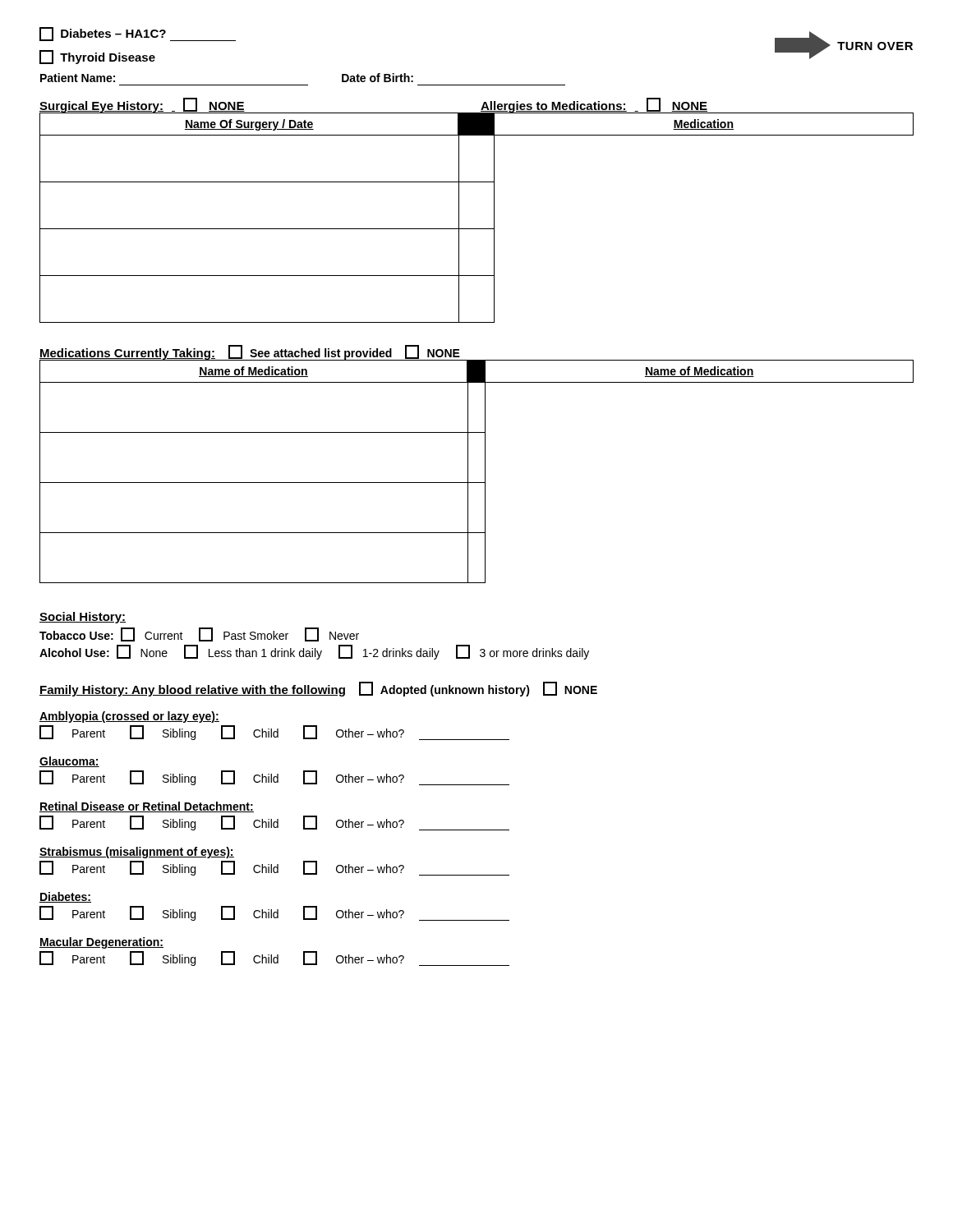The height and width of the screenshot is (1232, 953).
Task: Locate the section header with the text "Macular Degeneration:"
Action: click(101, 942)
